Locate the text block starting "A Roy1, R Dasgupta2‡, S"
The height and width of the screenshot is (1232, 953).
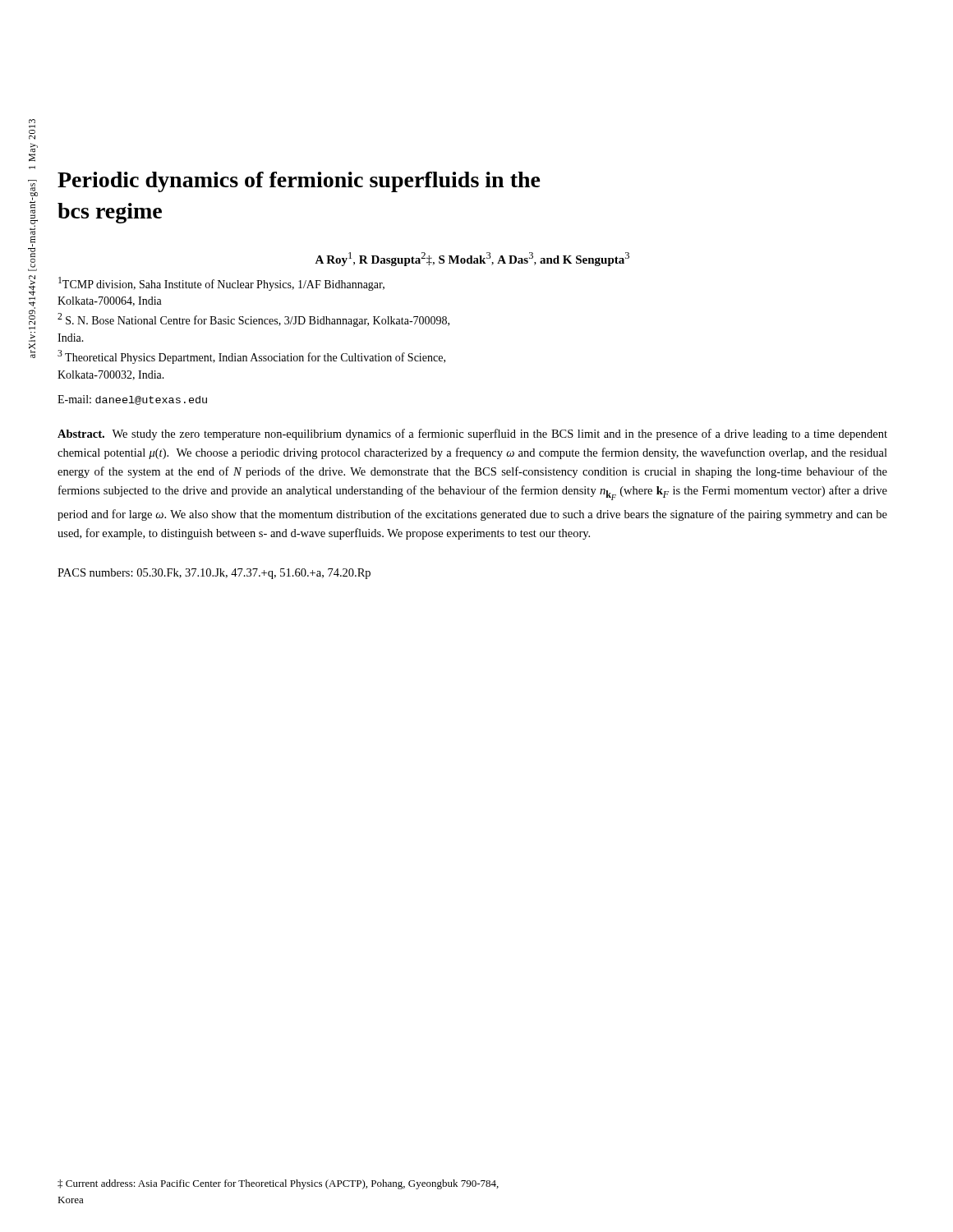[472, 258]
